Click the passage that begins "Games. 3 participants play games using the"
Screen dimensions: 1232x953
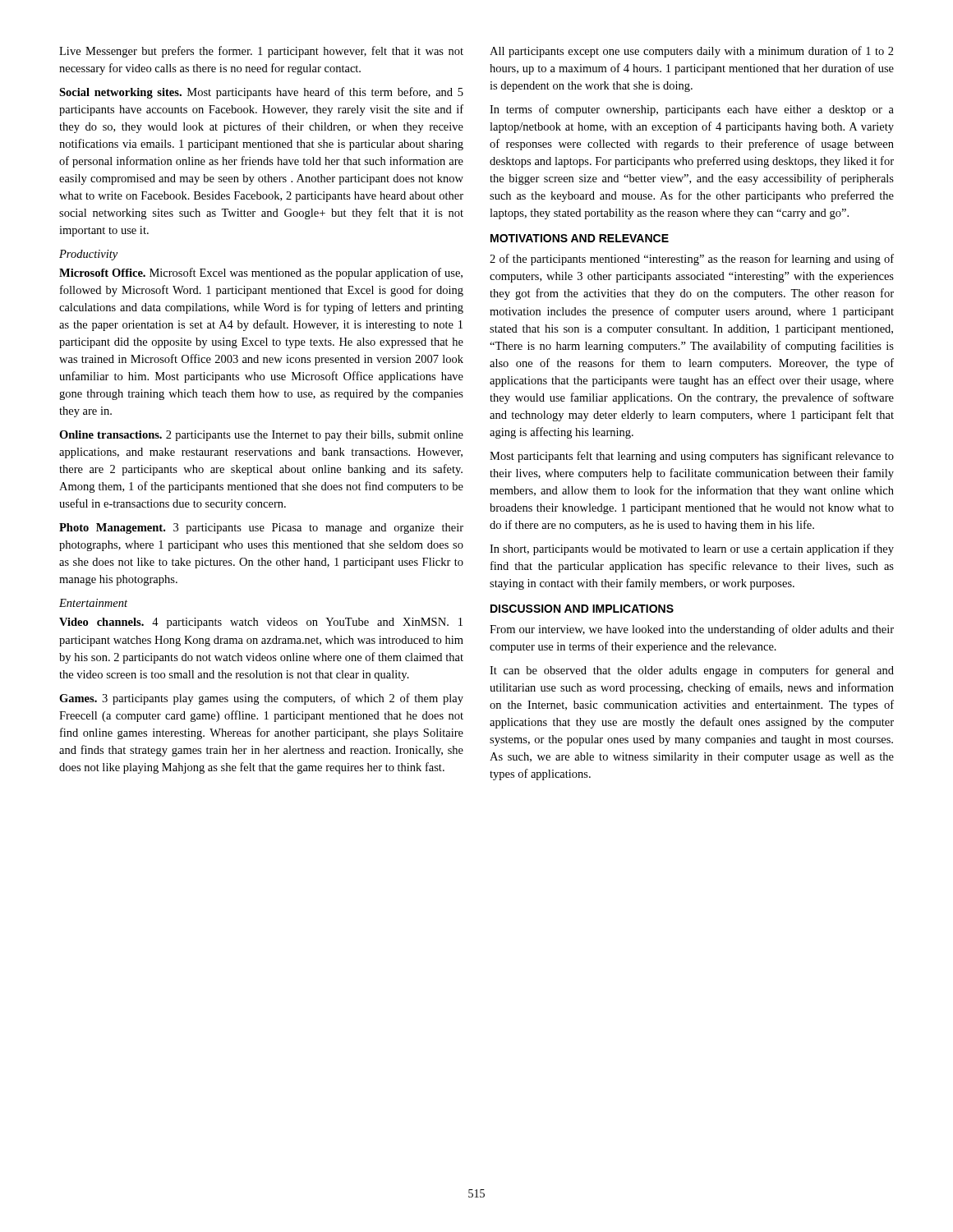(261, 733)
